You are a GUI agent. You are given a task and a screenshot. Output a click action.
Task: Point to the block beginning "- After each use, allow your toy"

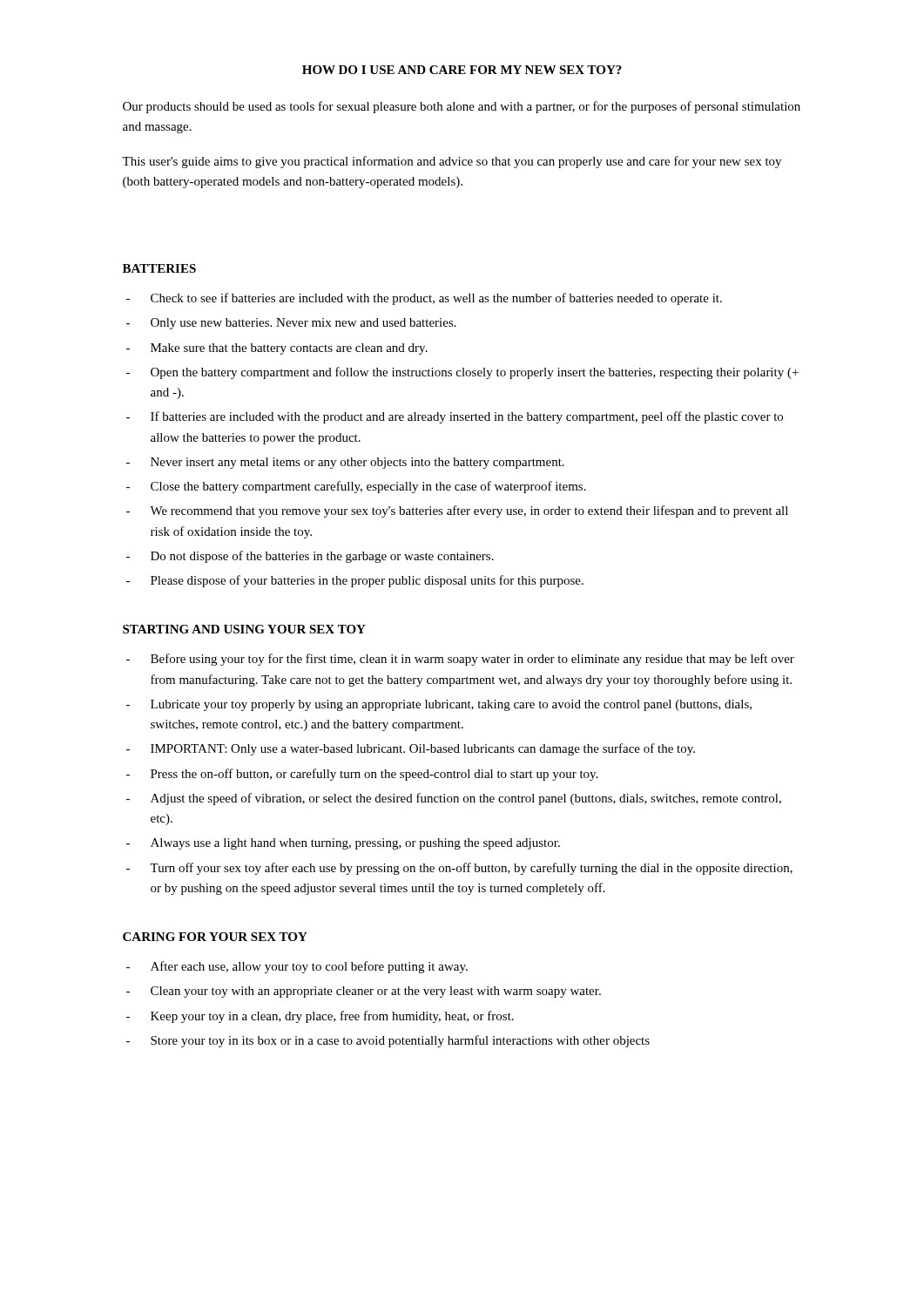[x=462, y=967]
